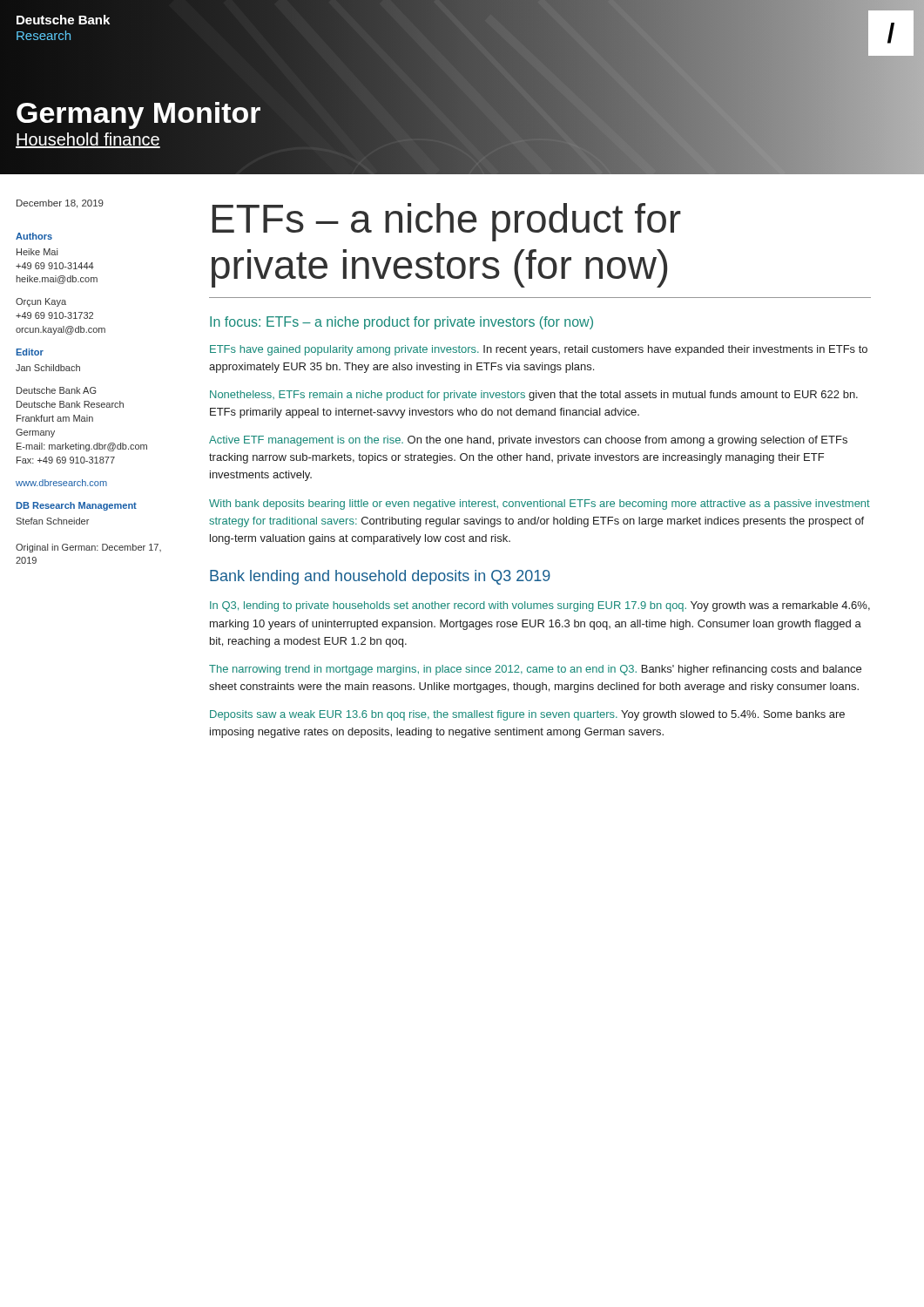Point to the block starting "The narrowing trend"
This screenshot has width=924, height=1307.
[540, 678]
